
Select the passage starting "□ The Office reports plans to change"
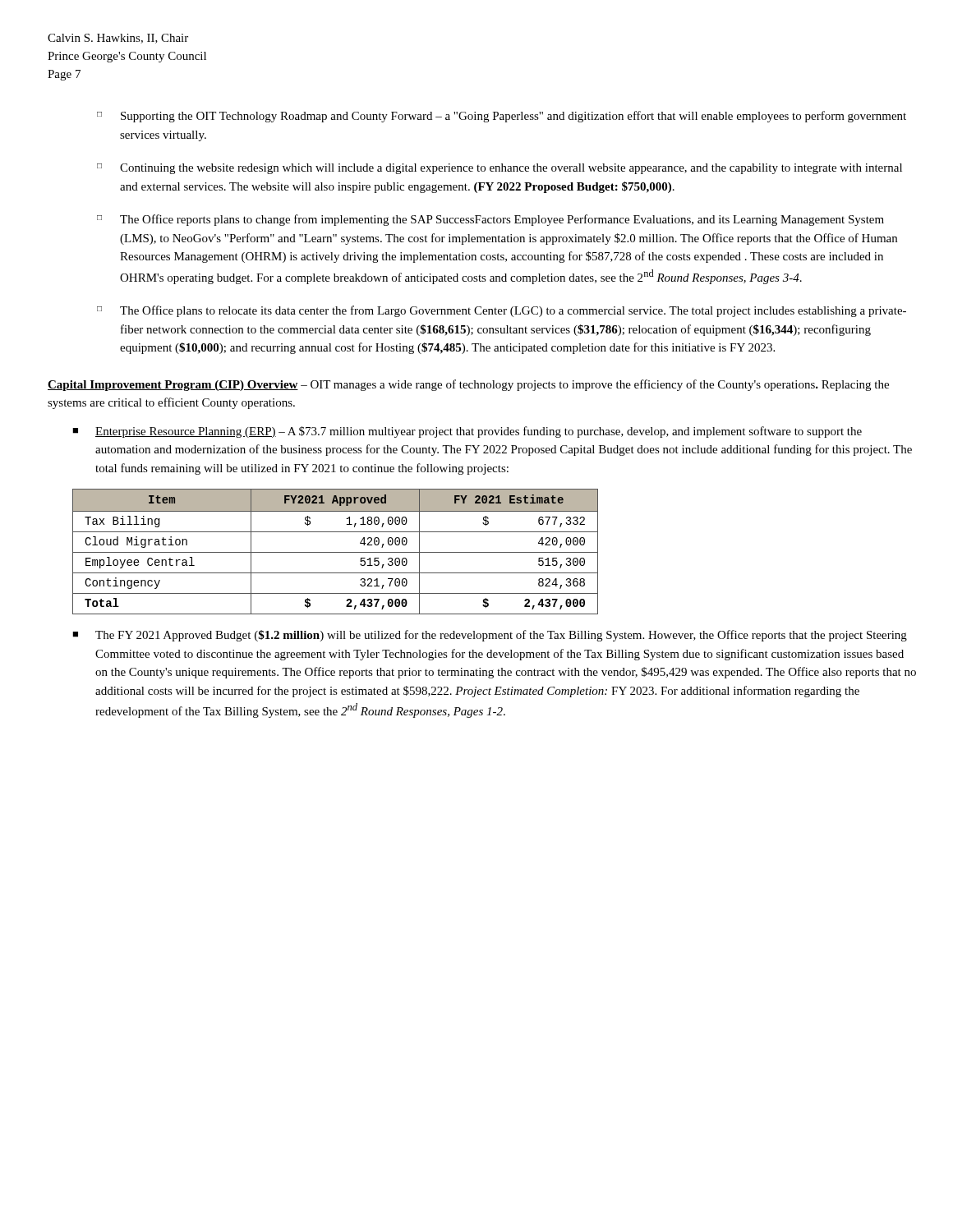[508, 248]
